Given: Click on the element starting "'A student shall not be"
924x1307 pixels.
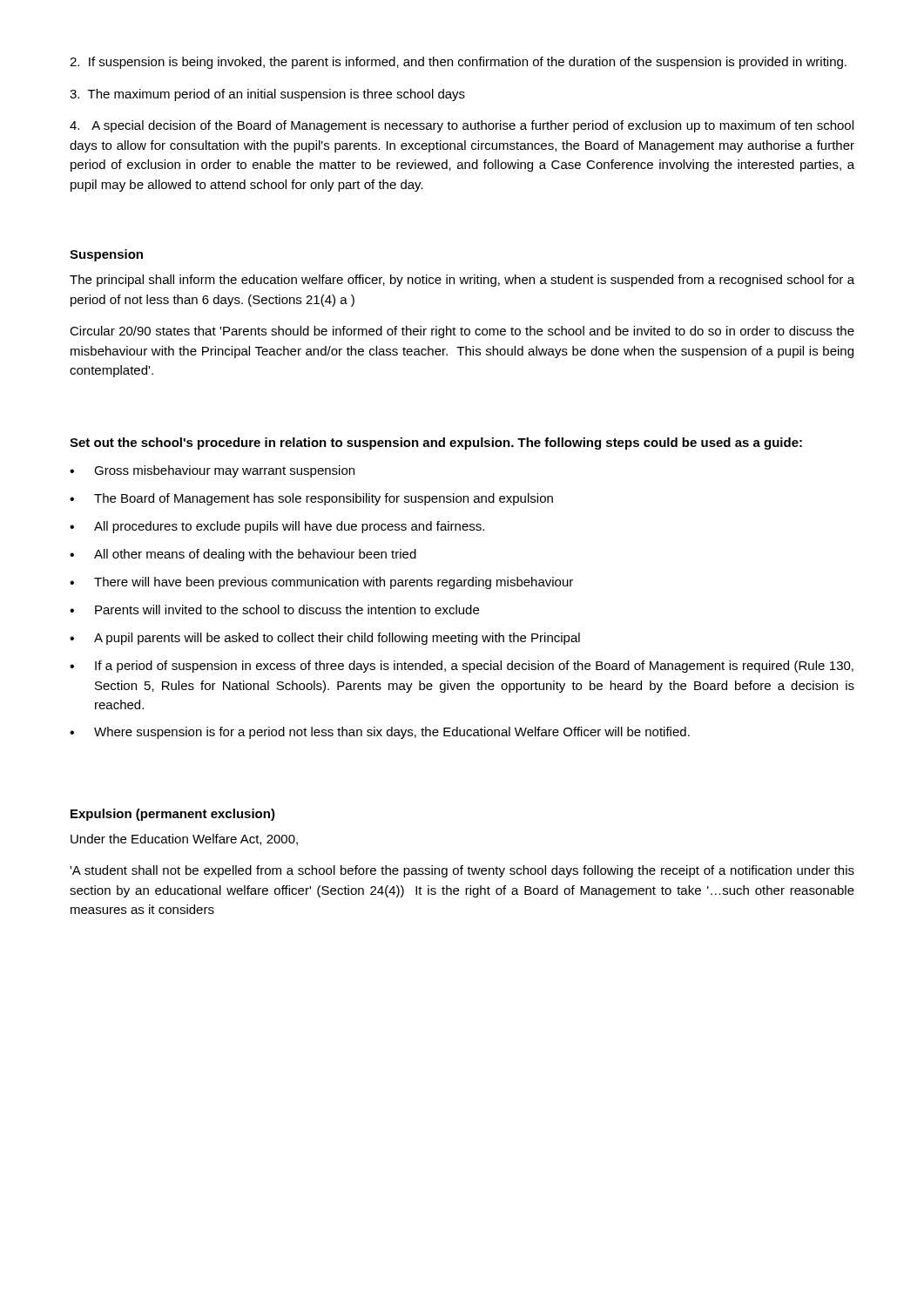Looking at the screenshot, I should [462, 890].
